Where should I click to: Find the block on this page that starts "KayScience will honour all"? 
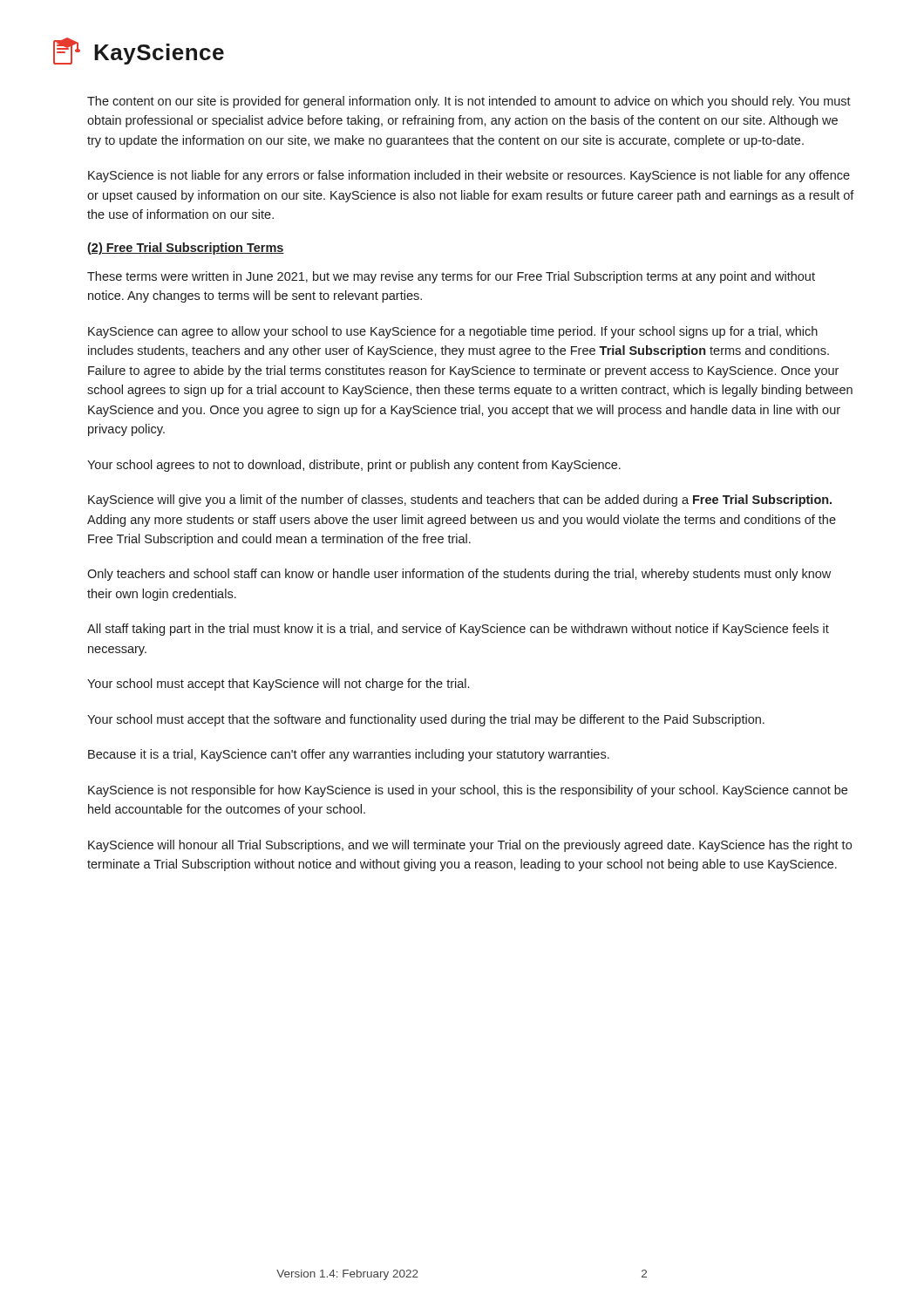(x=470, y=854)
